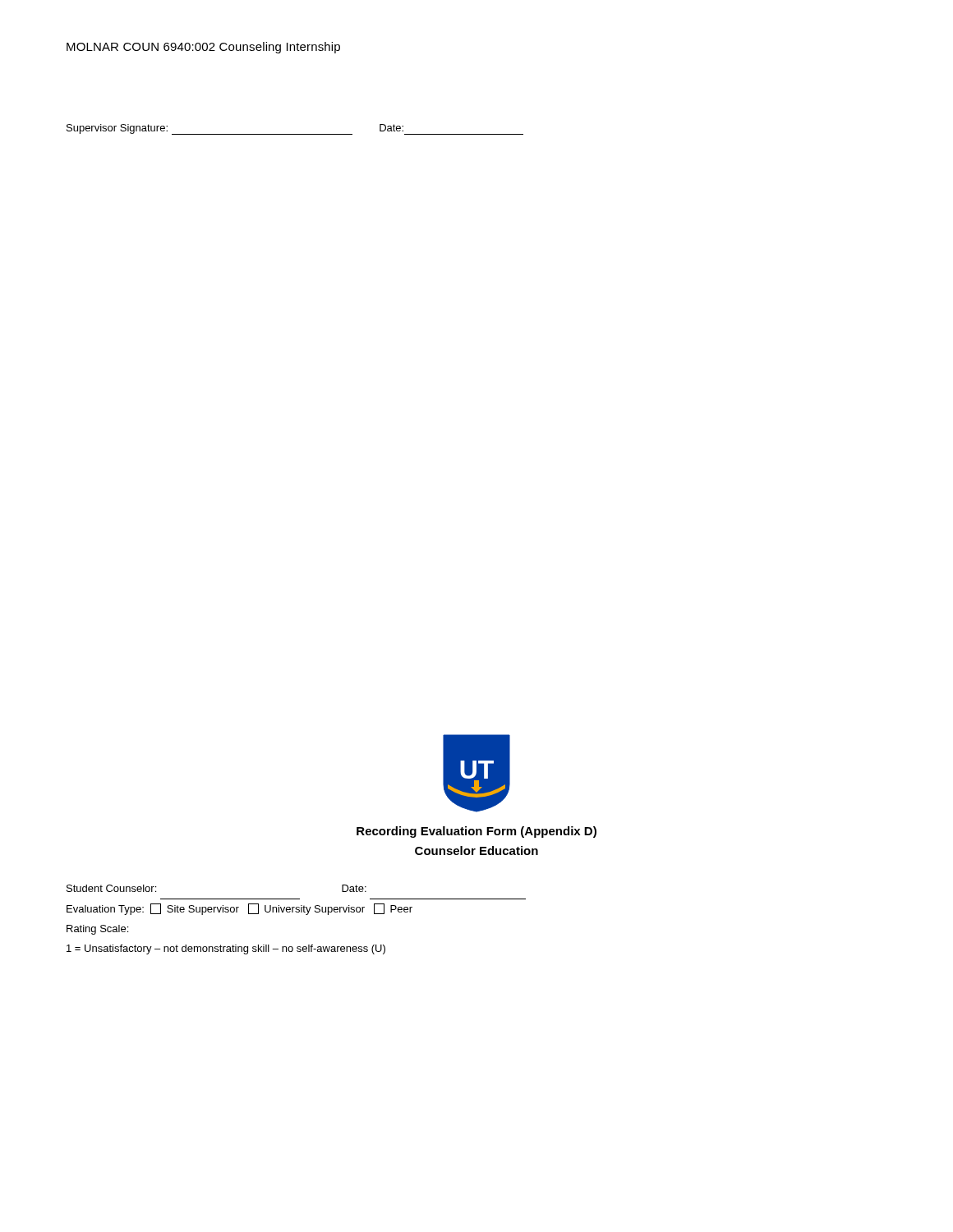The image size is (953, 1232).
Task: Click on the title that reads "Recording Evaluation Form"
Action: click(x=476, y=841)
